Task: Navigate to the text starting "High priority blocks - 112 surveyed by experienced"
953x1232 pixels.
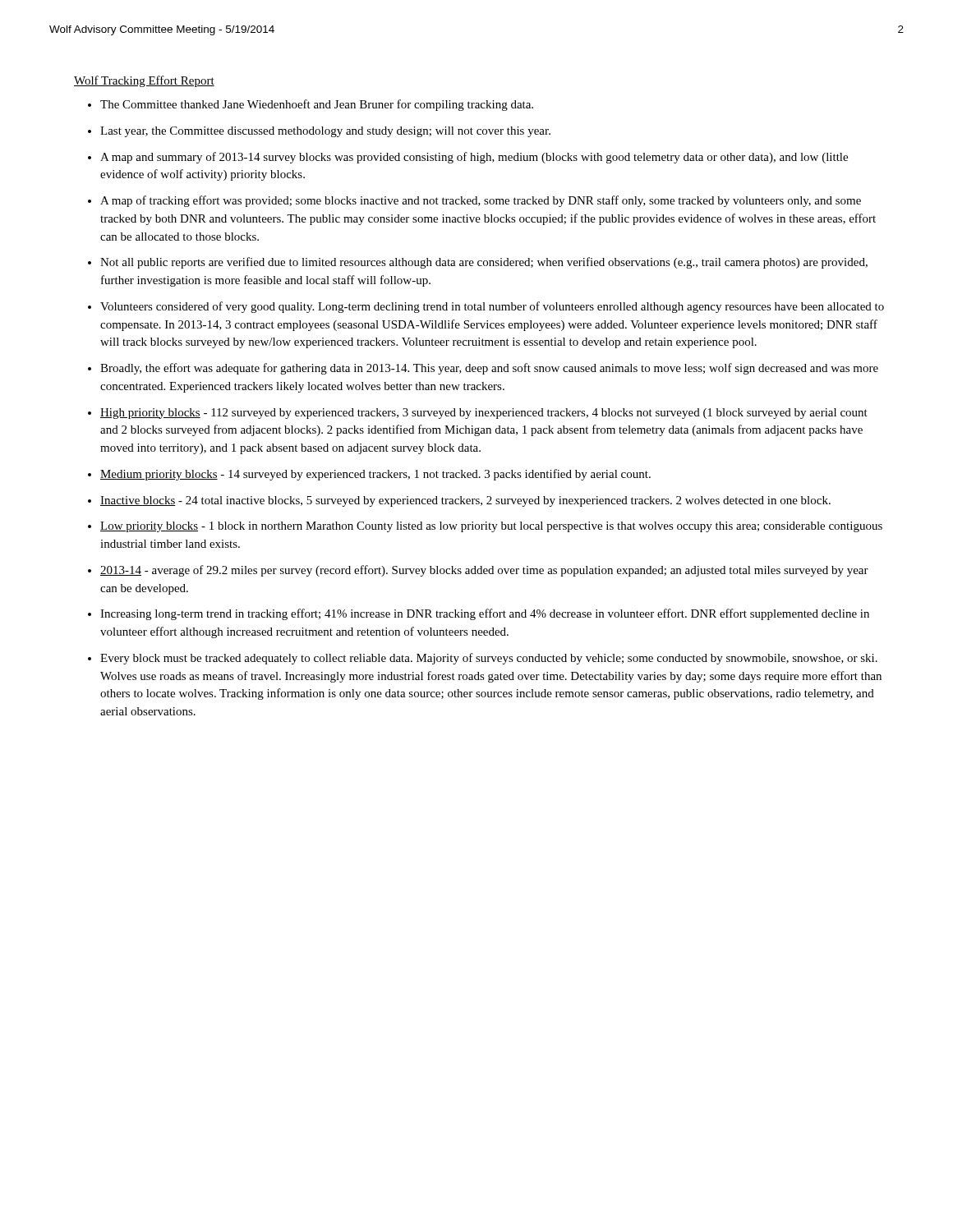Action: pyautogui.click(x=484, y=430)
